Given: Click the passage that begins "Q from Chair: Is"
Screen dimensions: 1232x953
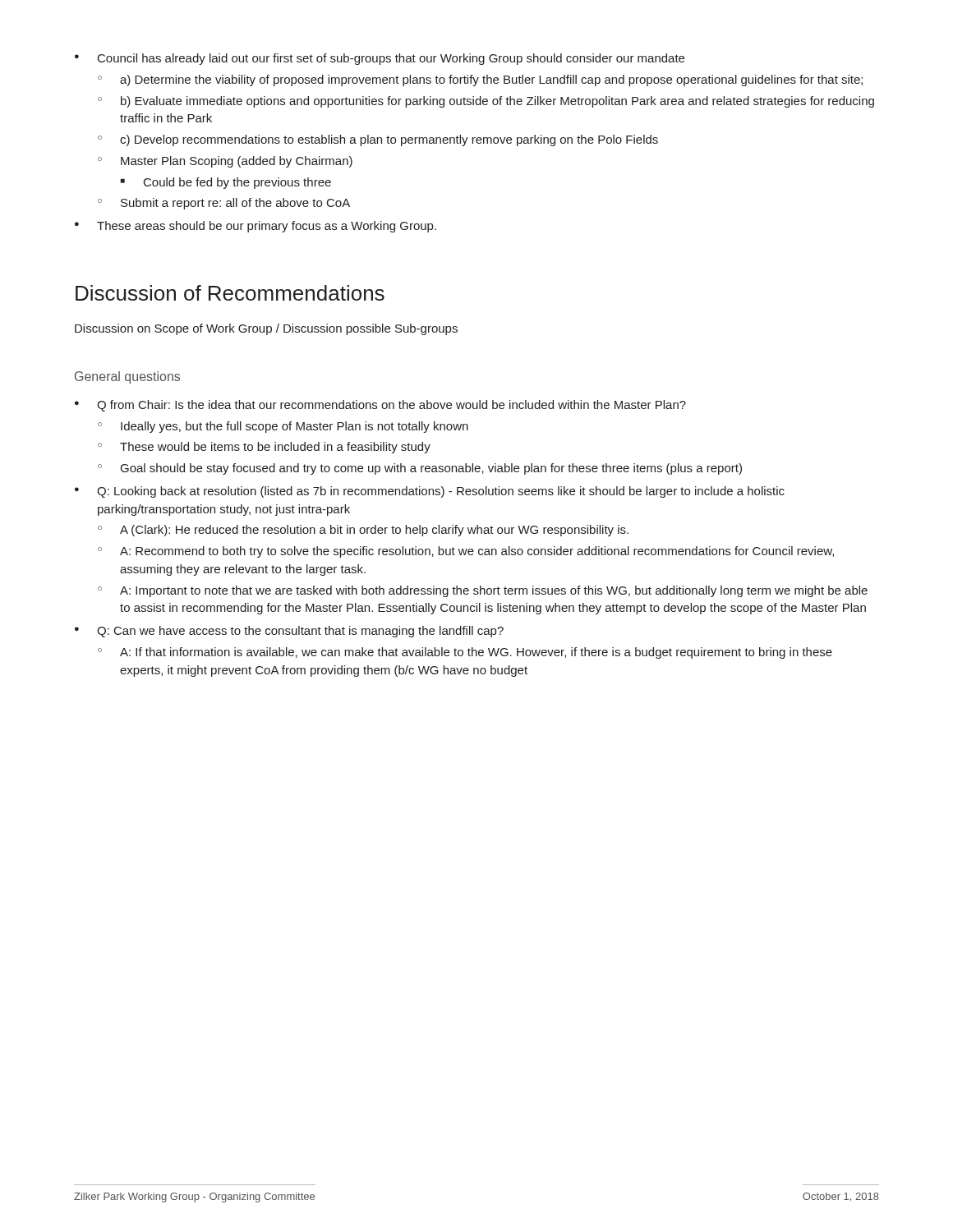Looking at the screenshot, I should (476, 436).
